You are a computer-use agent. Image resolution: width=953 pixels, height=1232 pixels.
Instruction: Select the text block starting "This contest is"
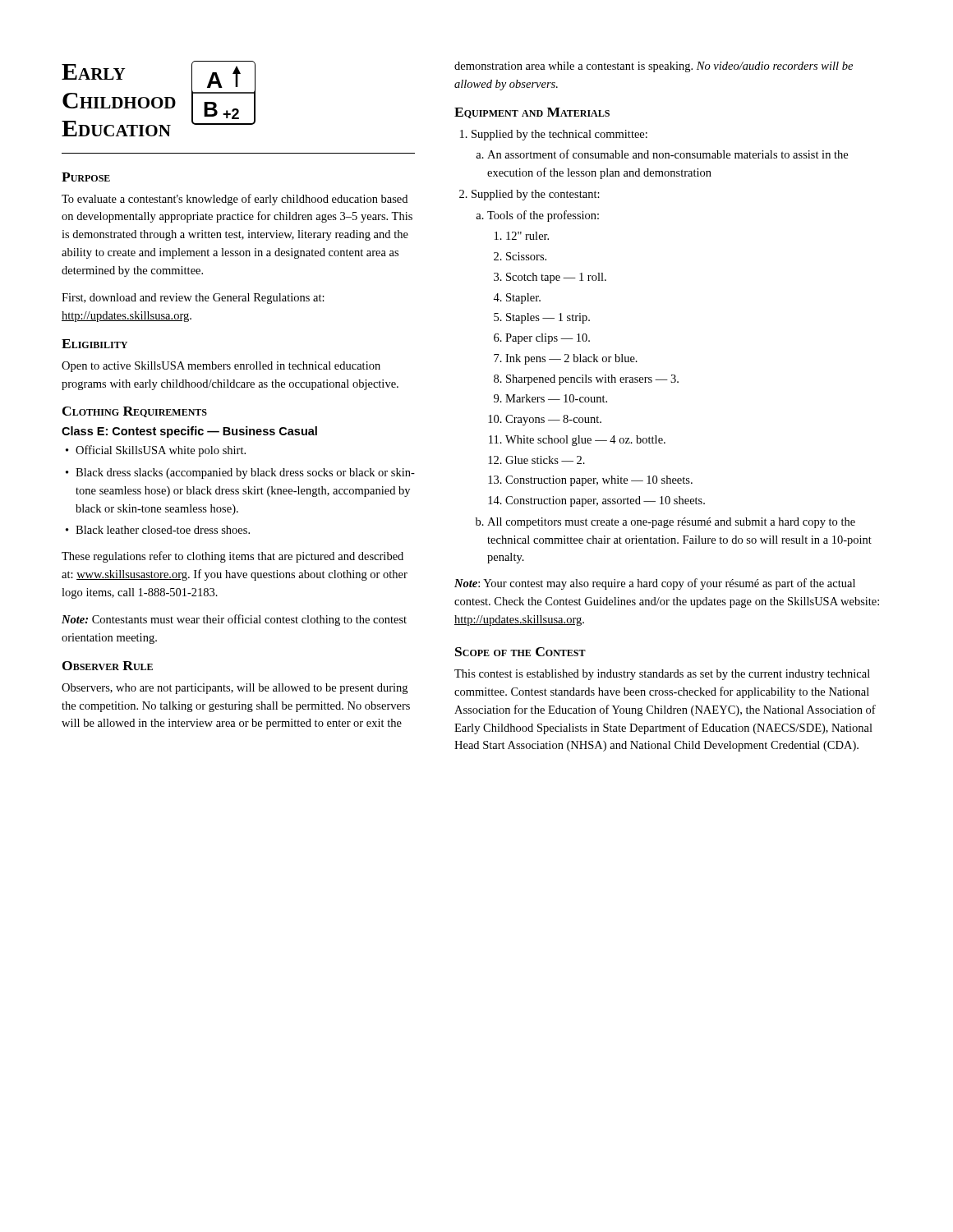(665, 709)
